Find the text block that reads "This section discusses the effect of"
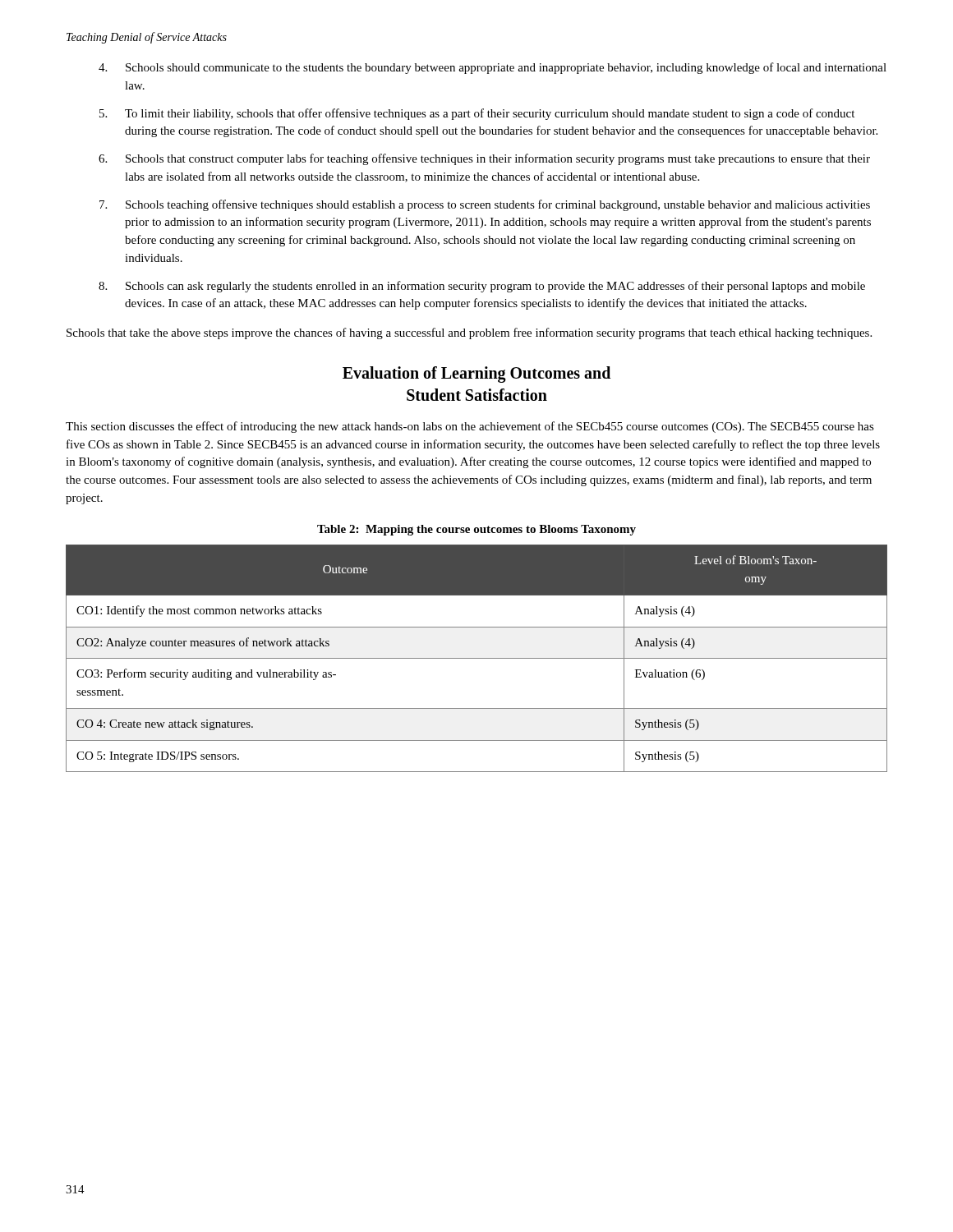Image resolution: width=953 pixels, height=1232 pixels. 473,462
